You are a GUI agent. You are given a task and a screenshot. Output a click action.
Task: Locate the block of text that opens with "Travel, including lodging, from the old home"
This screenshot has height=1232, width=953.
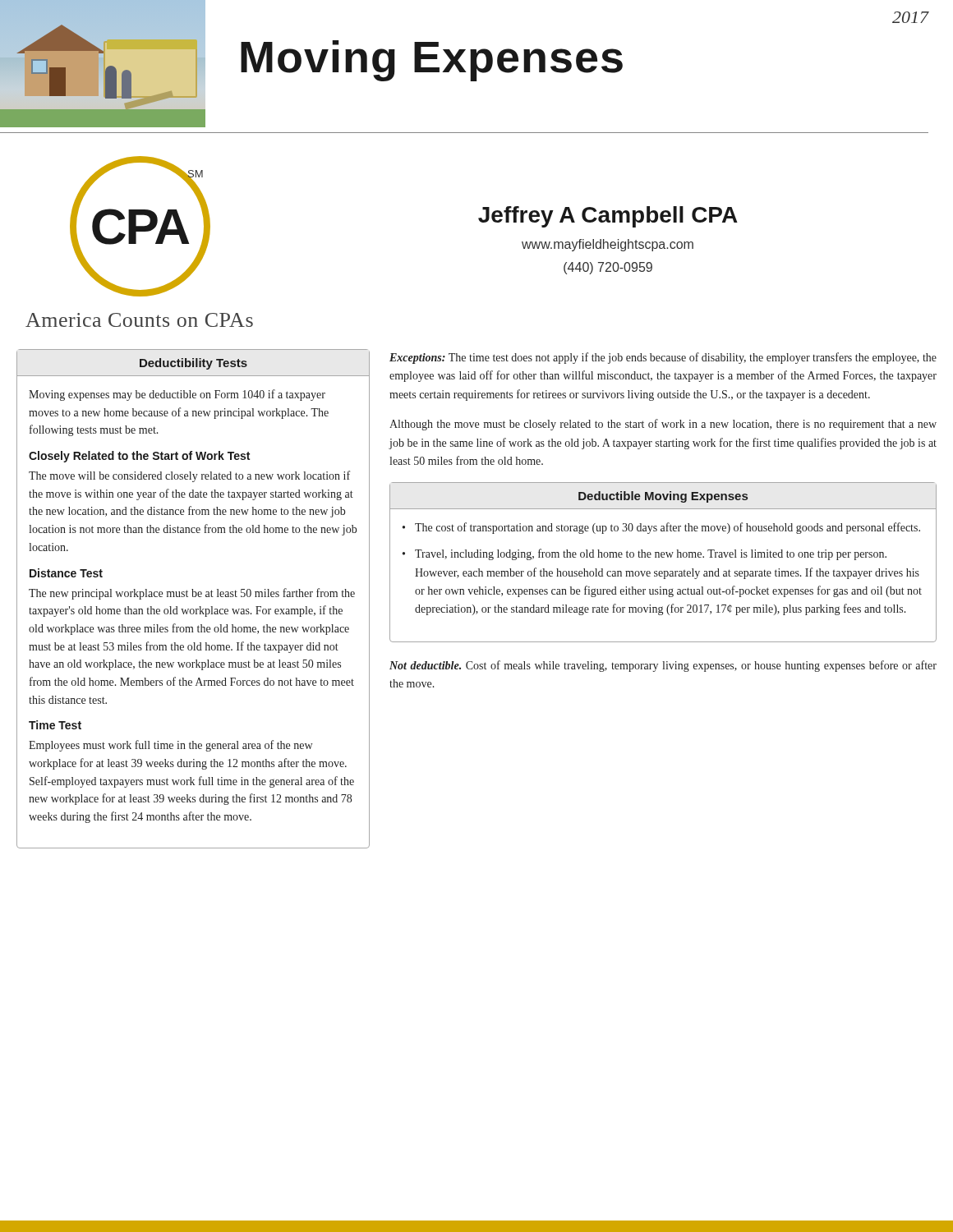[x=668, y=582]
